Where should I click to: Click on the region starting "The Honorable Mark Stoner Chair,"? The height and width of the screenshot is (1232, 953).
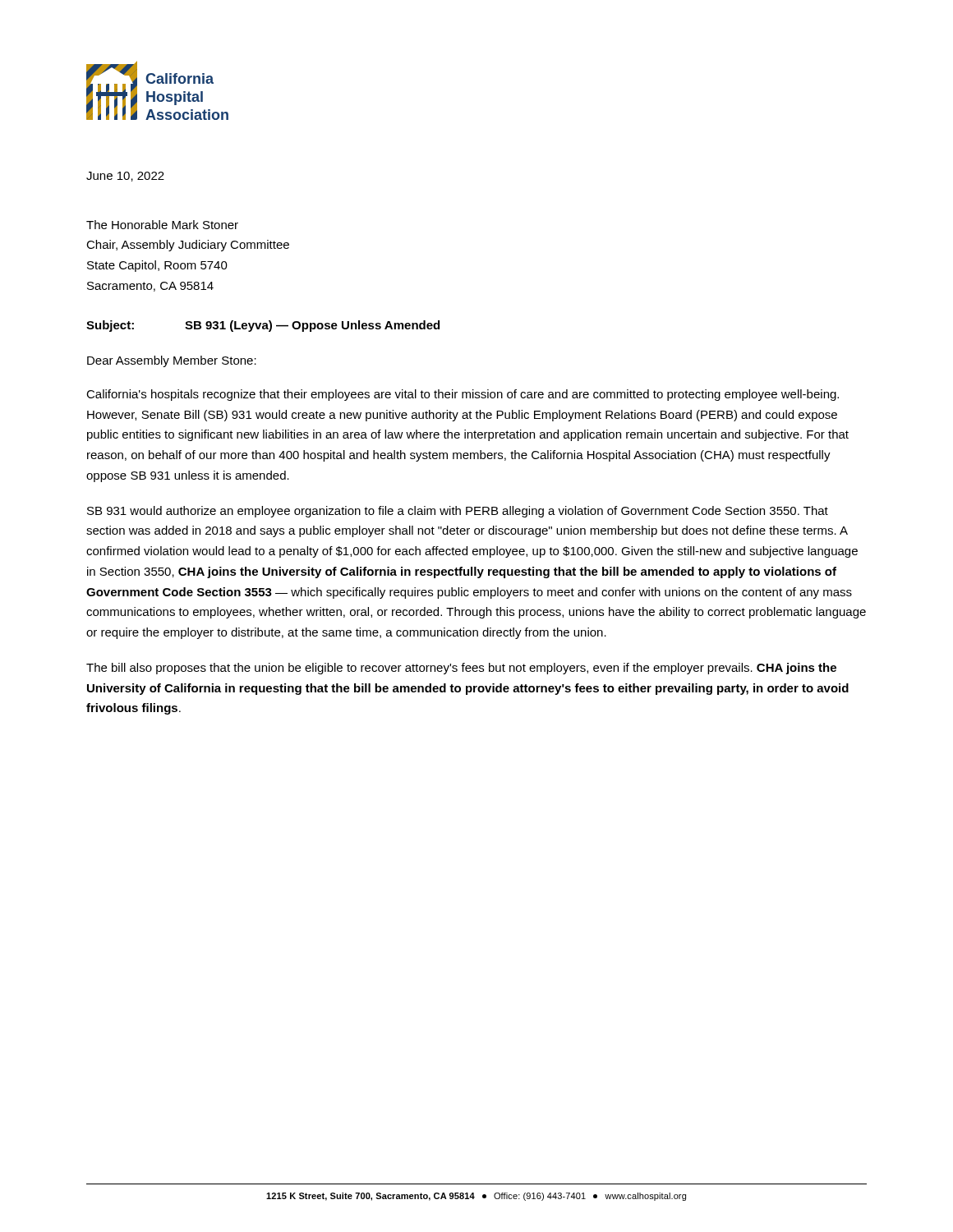coord(188,255)
